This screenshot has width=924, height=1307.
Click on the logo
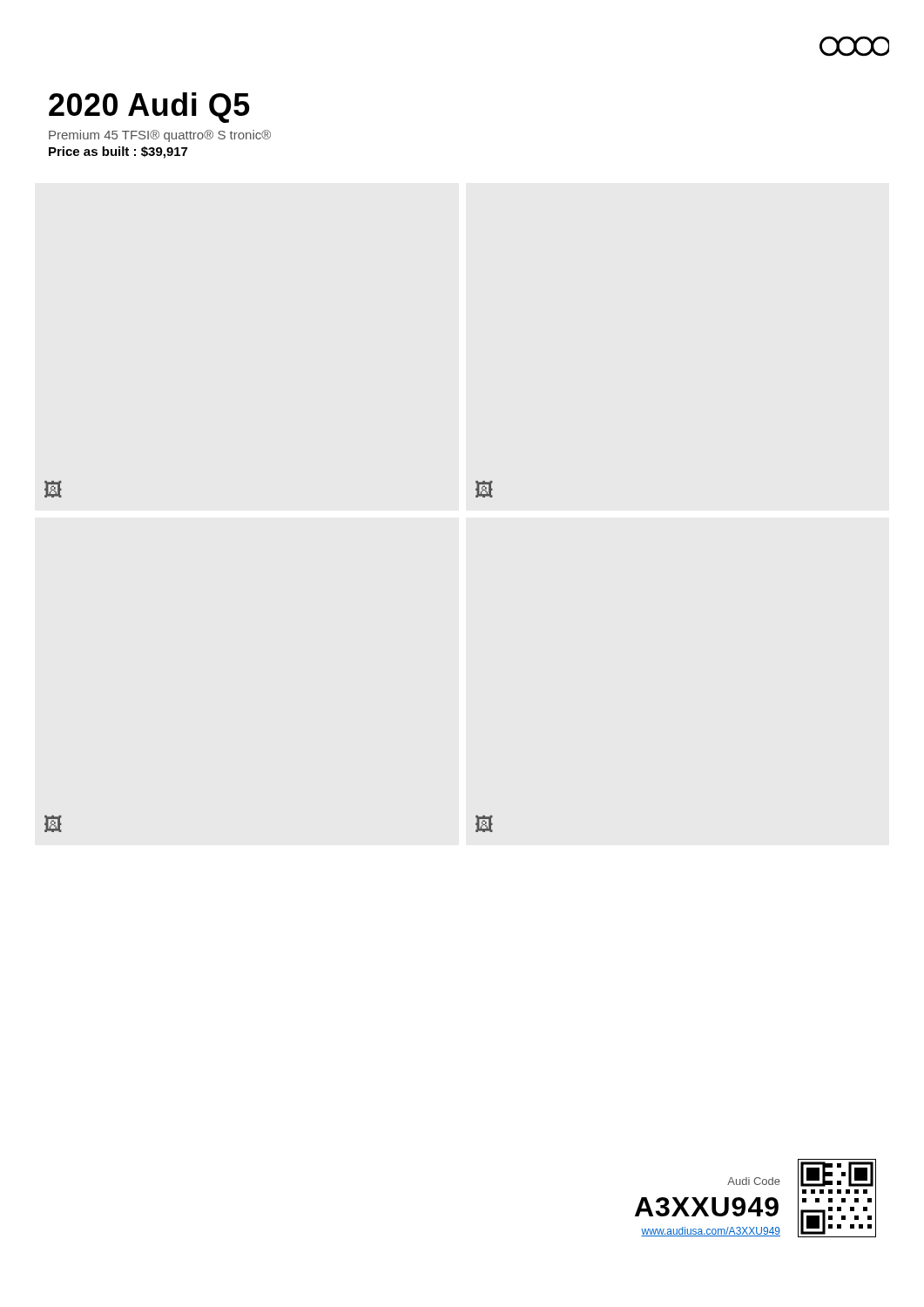(x=854, y=48)
